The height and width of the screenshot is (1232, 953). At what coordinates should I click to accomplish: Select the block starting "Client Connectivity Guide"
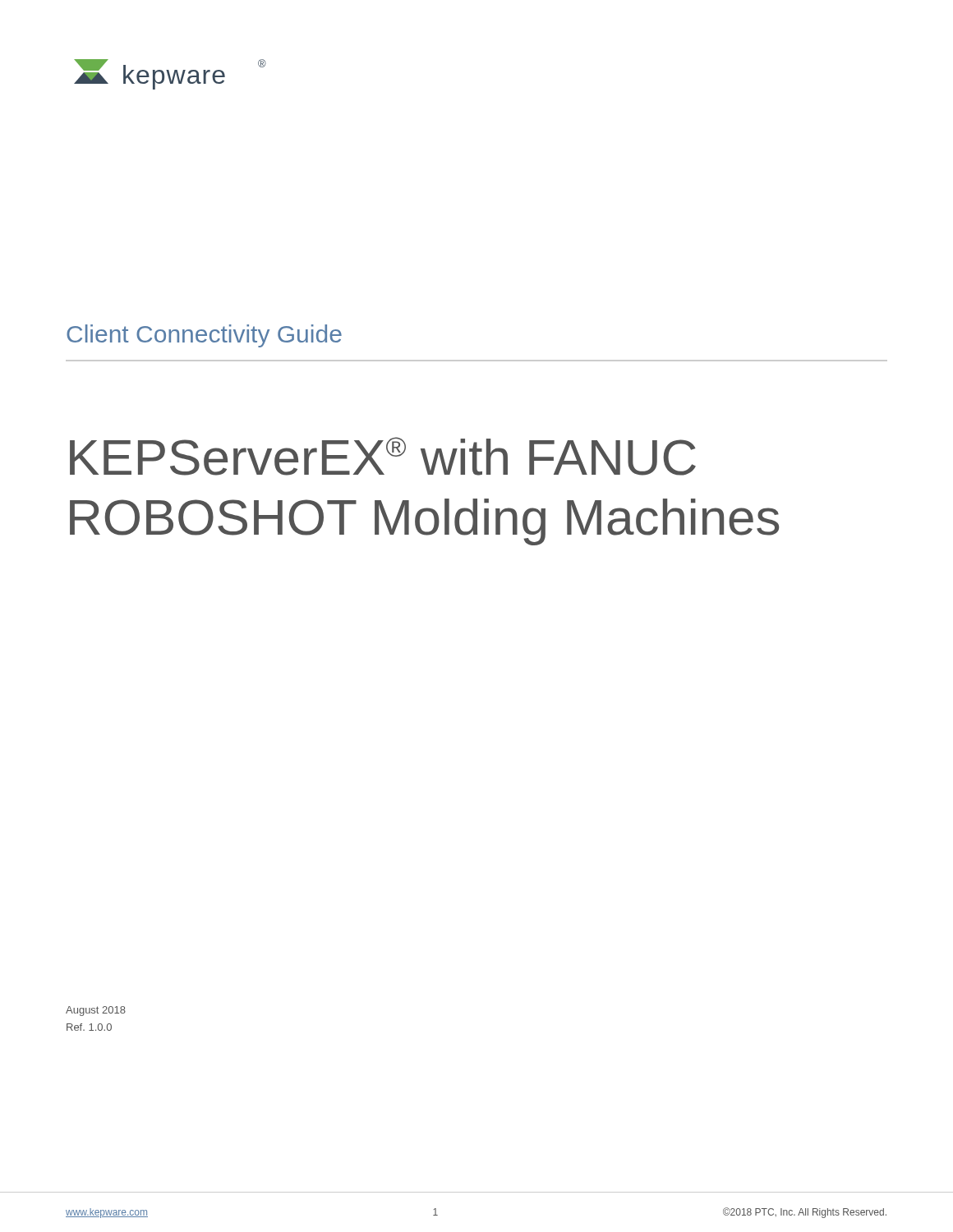(204, 336)
